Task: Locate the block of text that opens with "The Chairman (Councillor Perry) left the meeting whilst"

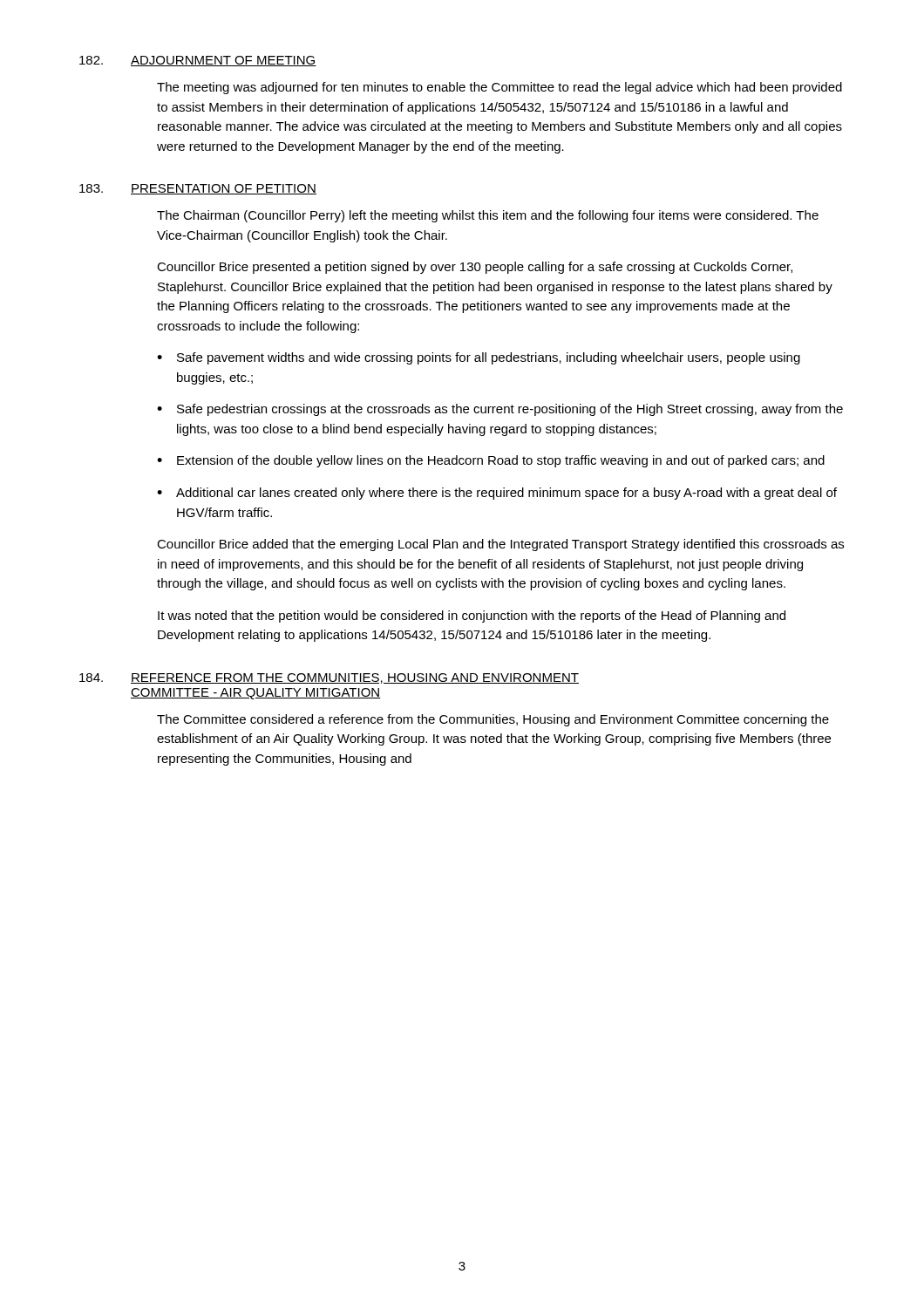Action: point(488,225)
